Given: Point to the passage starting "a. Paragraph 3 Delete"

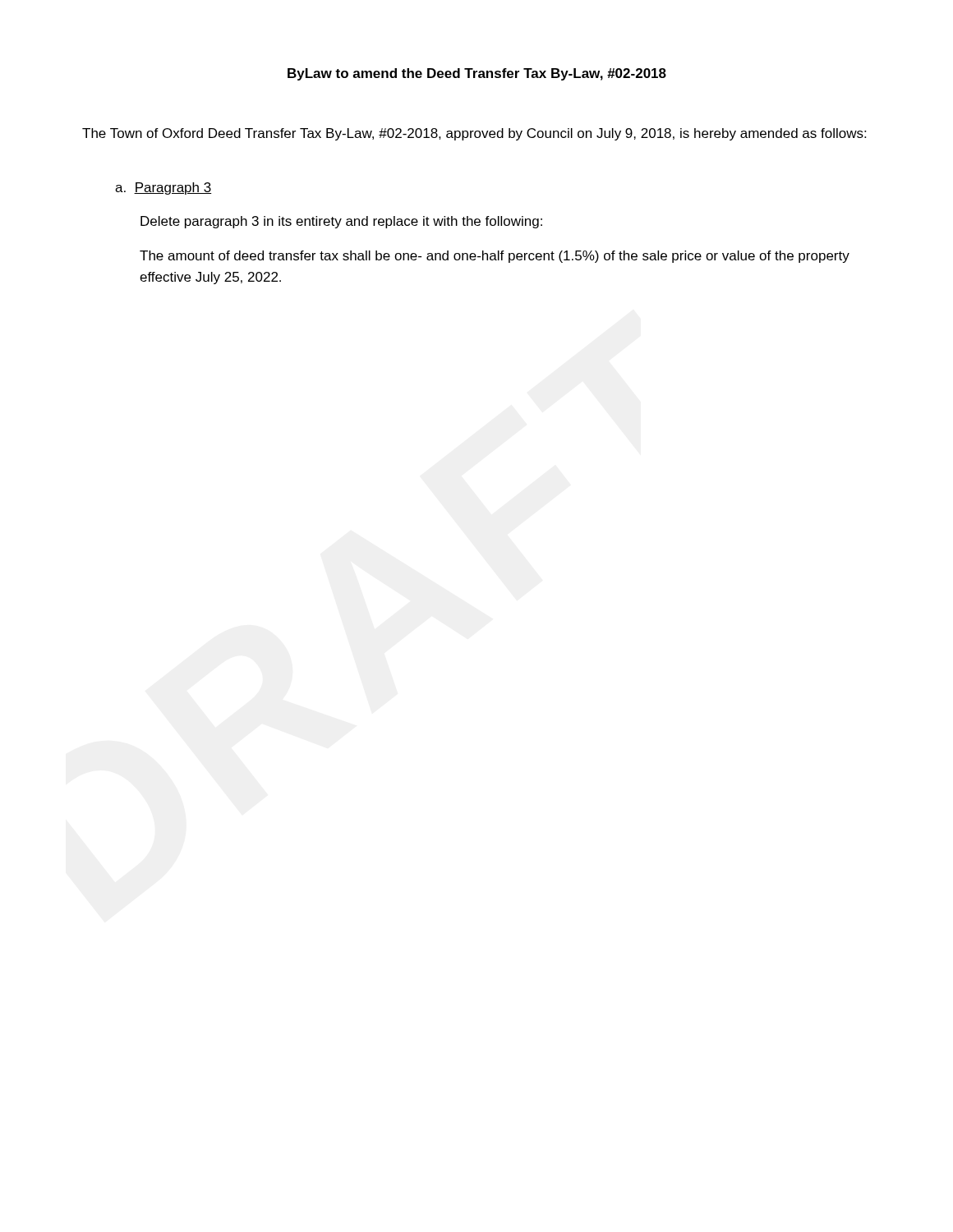Looking at the screenshot, I should [493, 233].
